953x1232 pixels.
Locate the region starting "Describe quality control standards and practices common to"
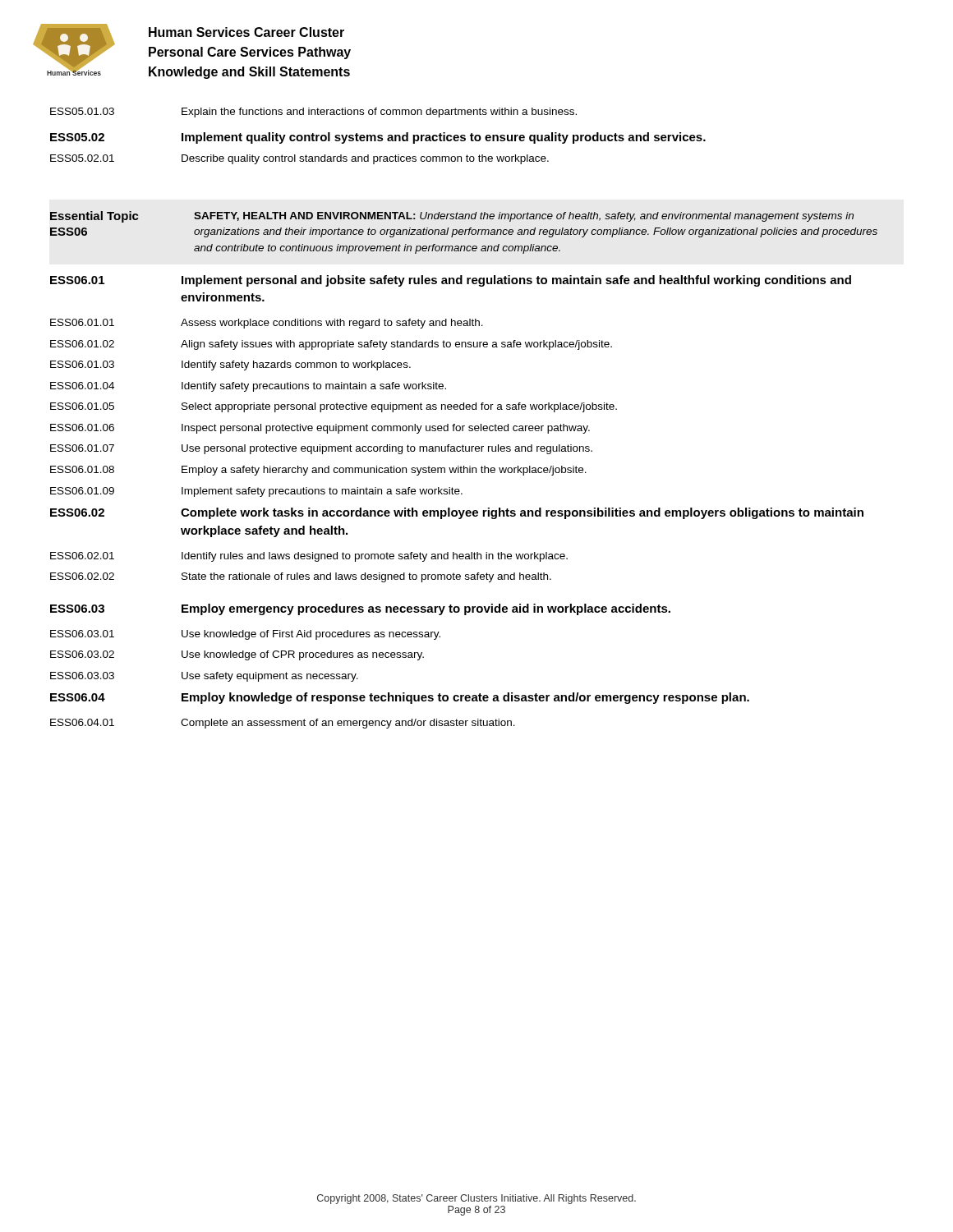(x=365, y=158)
